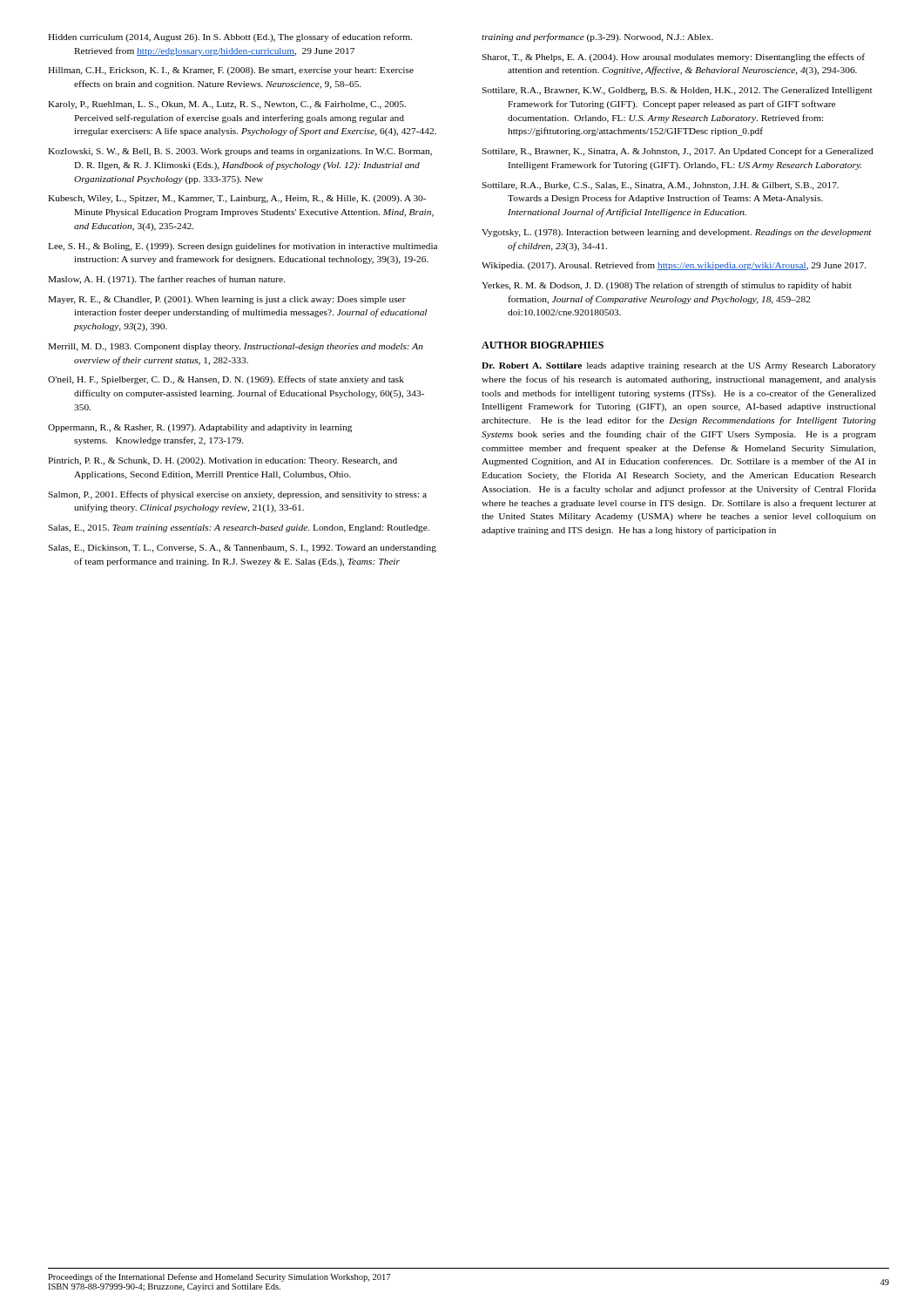Click on the list item containing "Wikipedia. (2017). Arousal. Retrieved from https://en.wikipedia.org/wiki/Arousal,"
924x1307 pixels.
click(674, 265)
